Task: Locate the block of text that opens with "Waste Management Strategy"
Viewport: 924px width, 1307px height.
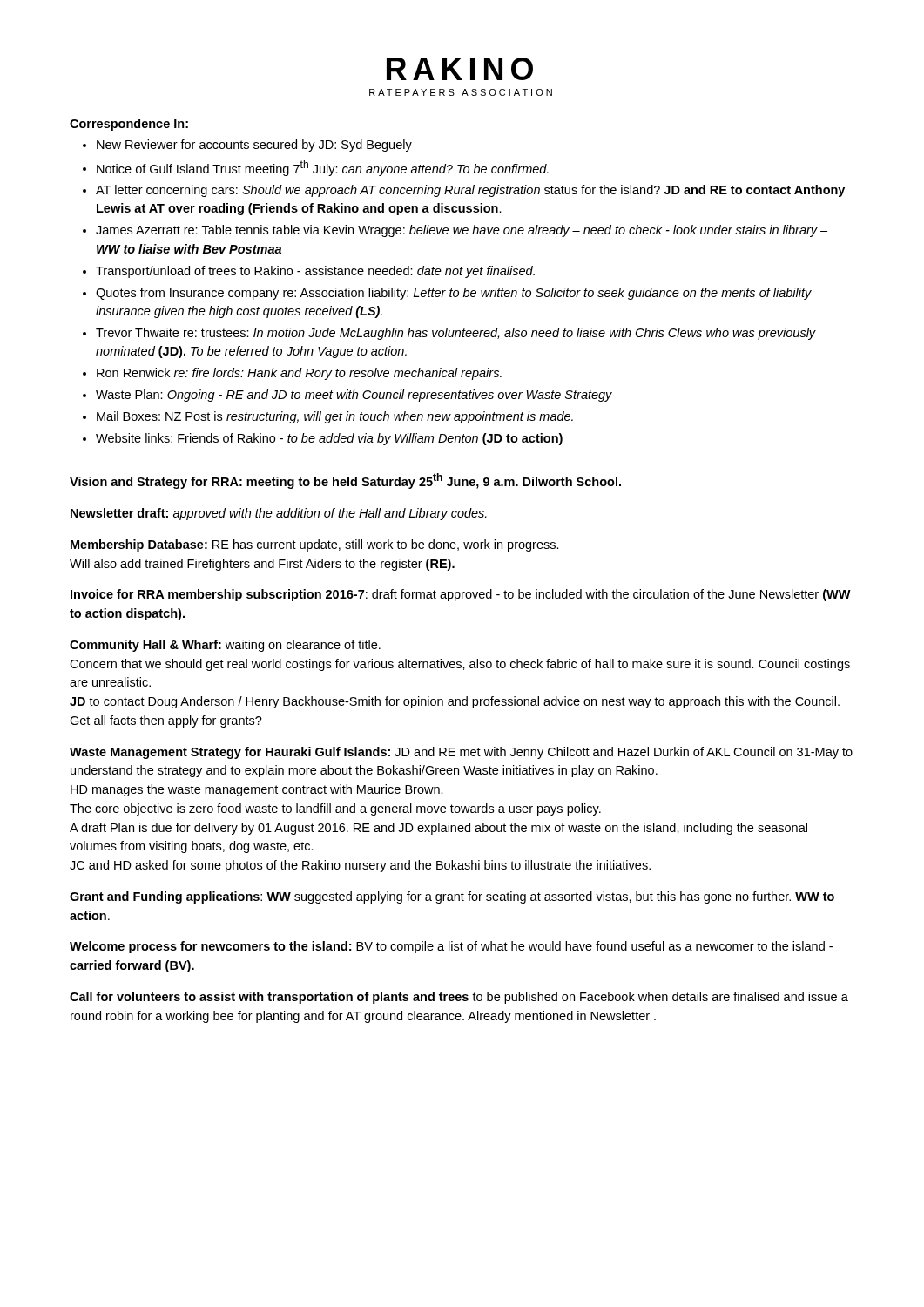Action: [461, 809]
